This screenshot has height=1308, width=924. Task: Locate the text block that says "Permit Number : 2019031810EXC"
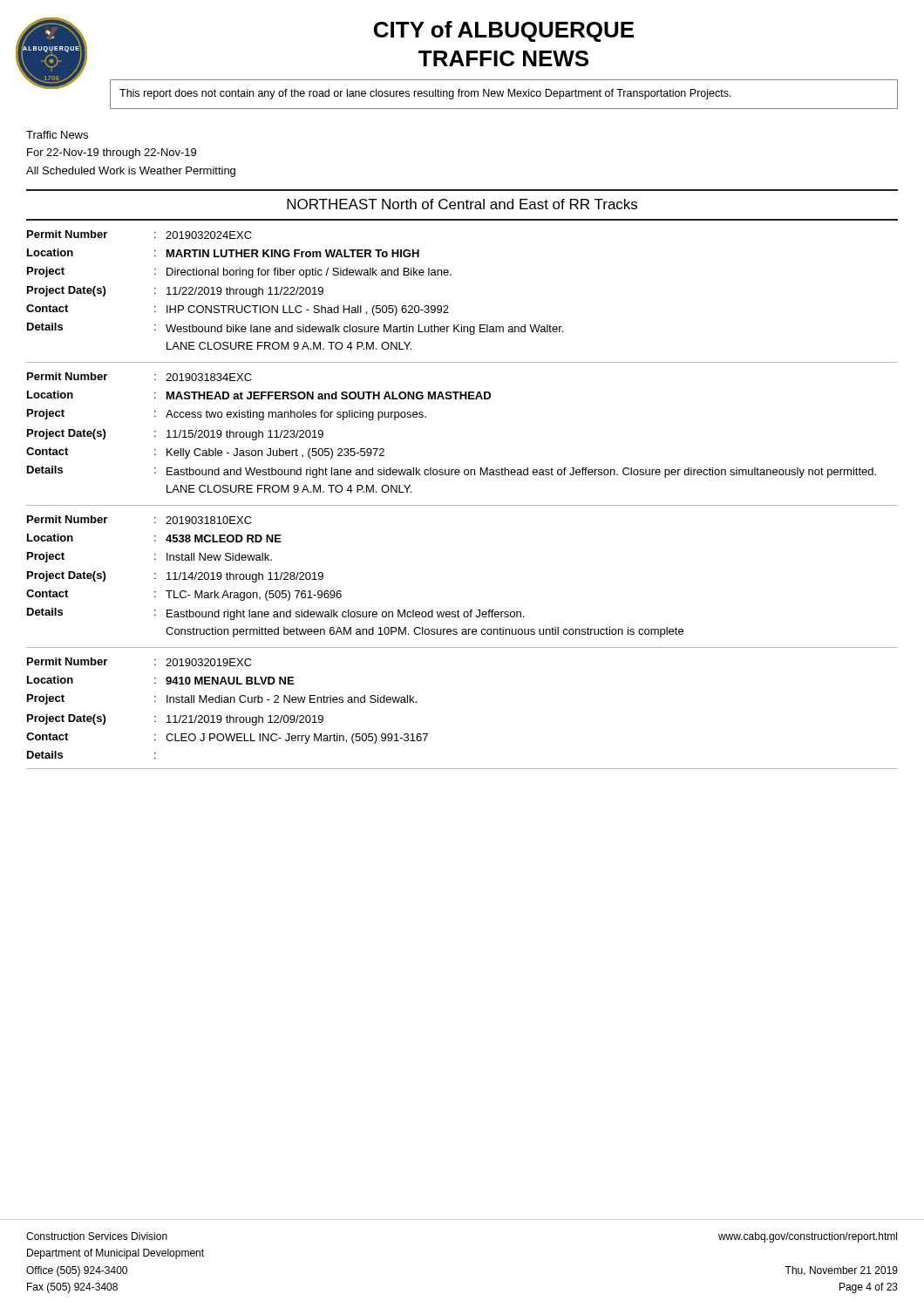coord(68,519)
